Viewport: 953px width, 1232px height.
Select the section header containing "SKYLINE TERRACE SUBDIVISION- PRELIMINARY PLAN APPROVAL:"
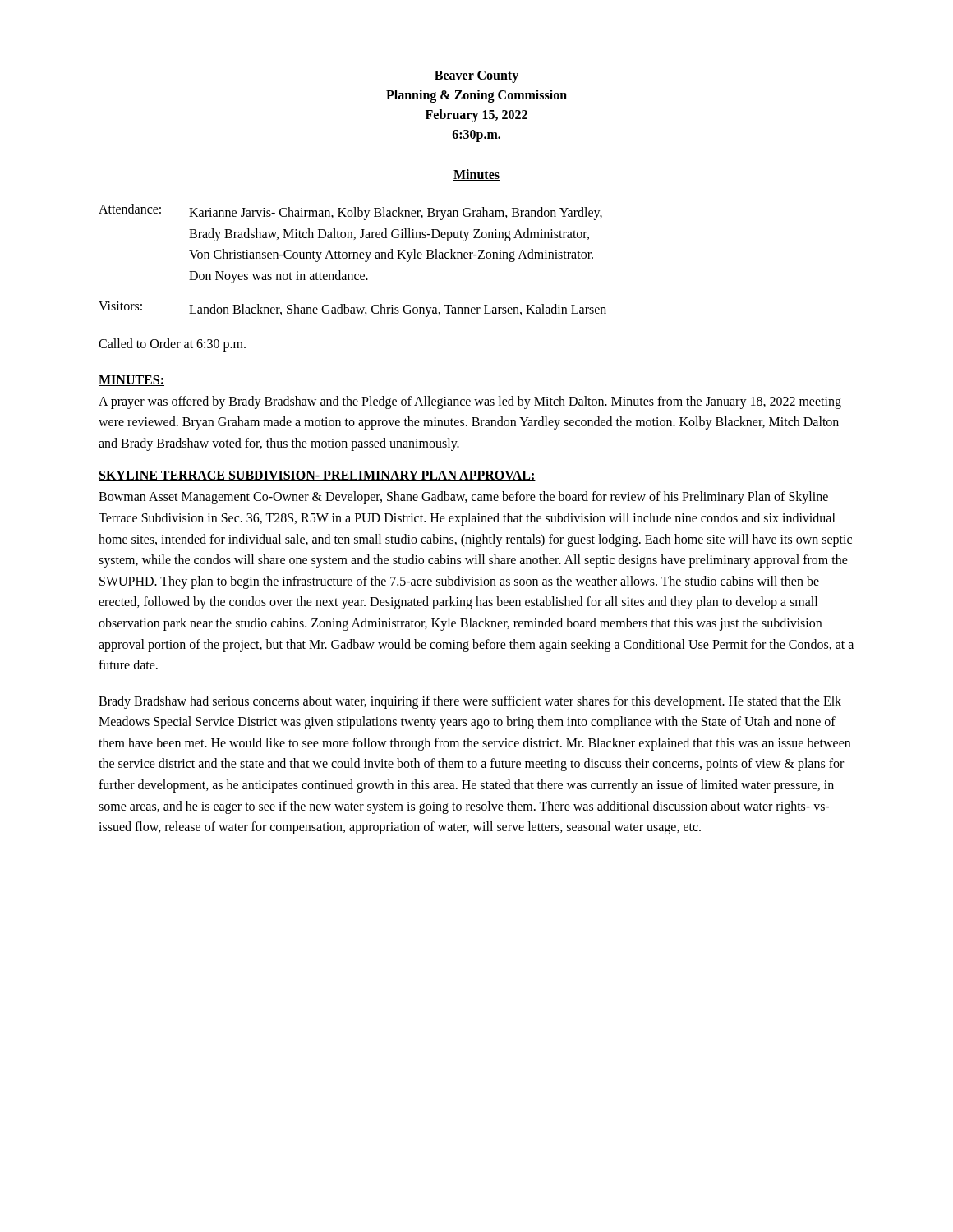pos(317,475)
